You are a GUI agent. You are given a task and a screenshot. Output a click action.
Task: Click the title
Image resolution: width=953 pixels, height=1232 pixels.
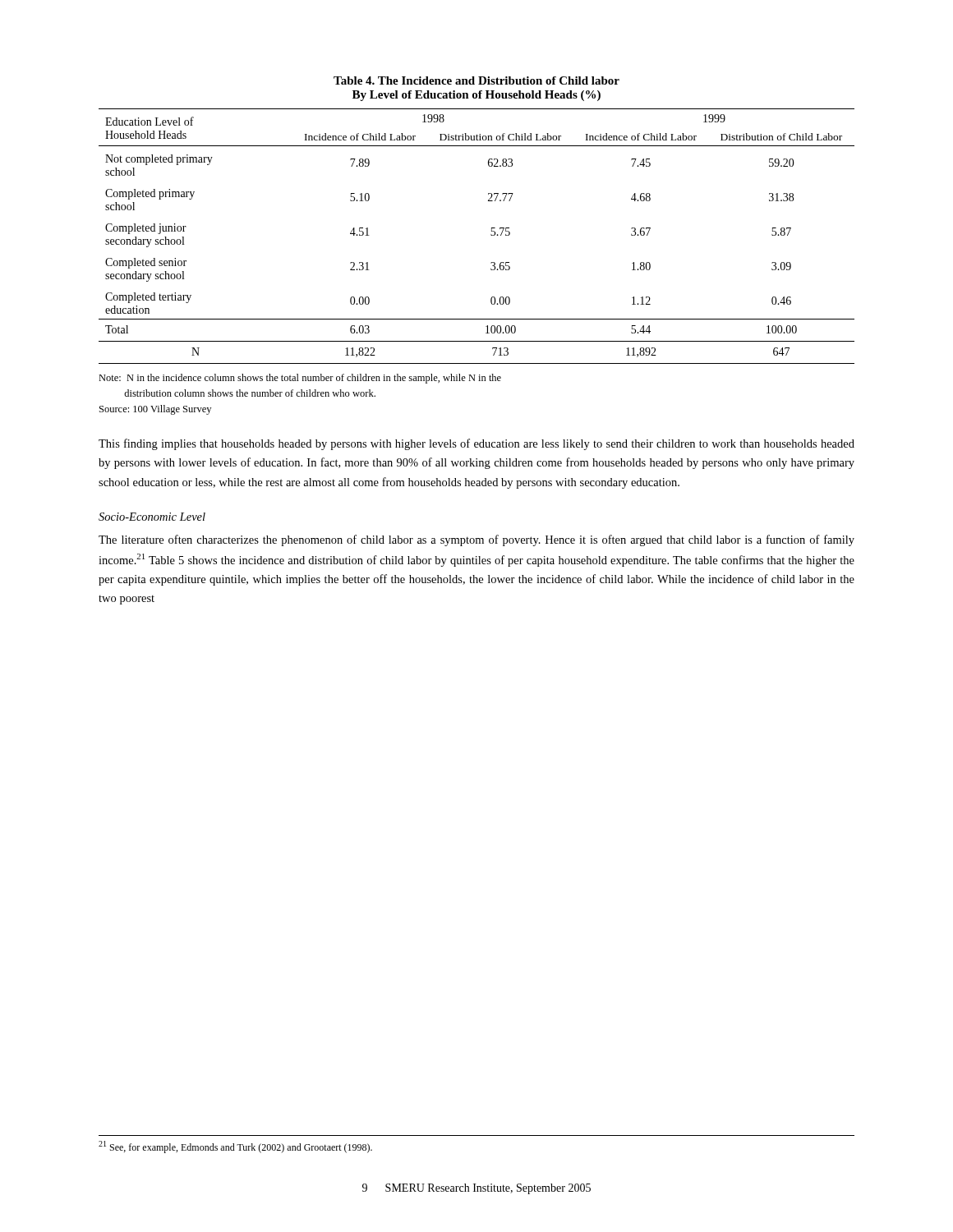coord(476,87)
